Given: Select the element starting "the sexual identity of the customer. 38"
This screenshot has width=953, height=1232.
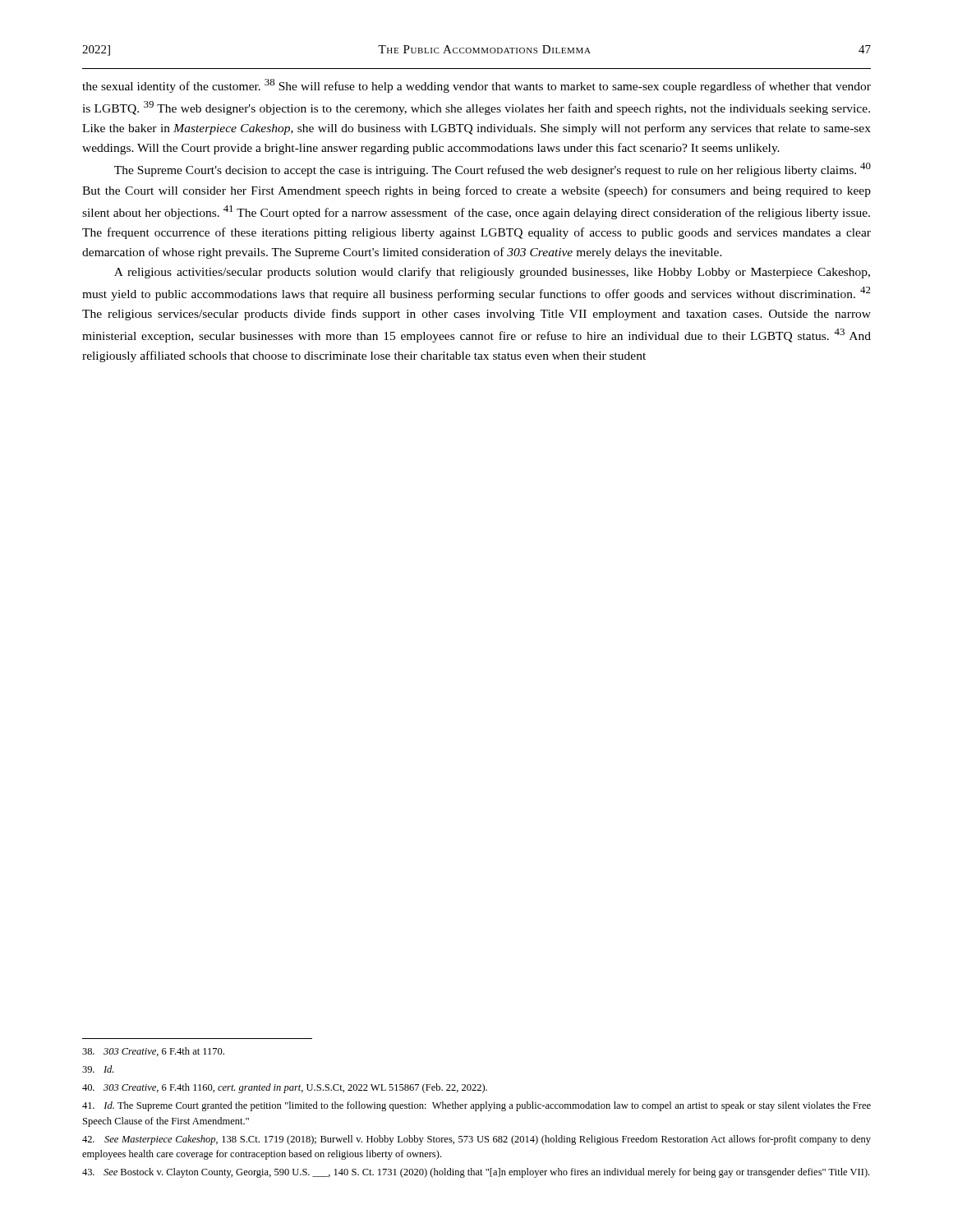Looking at the screenshot, I should [476, 116].
